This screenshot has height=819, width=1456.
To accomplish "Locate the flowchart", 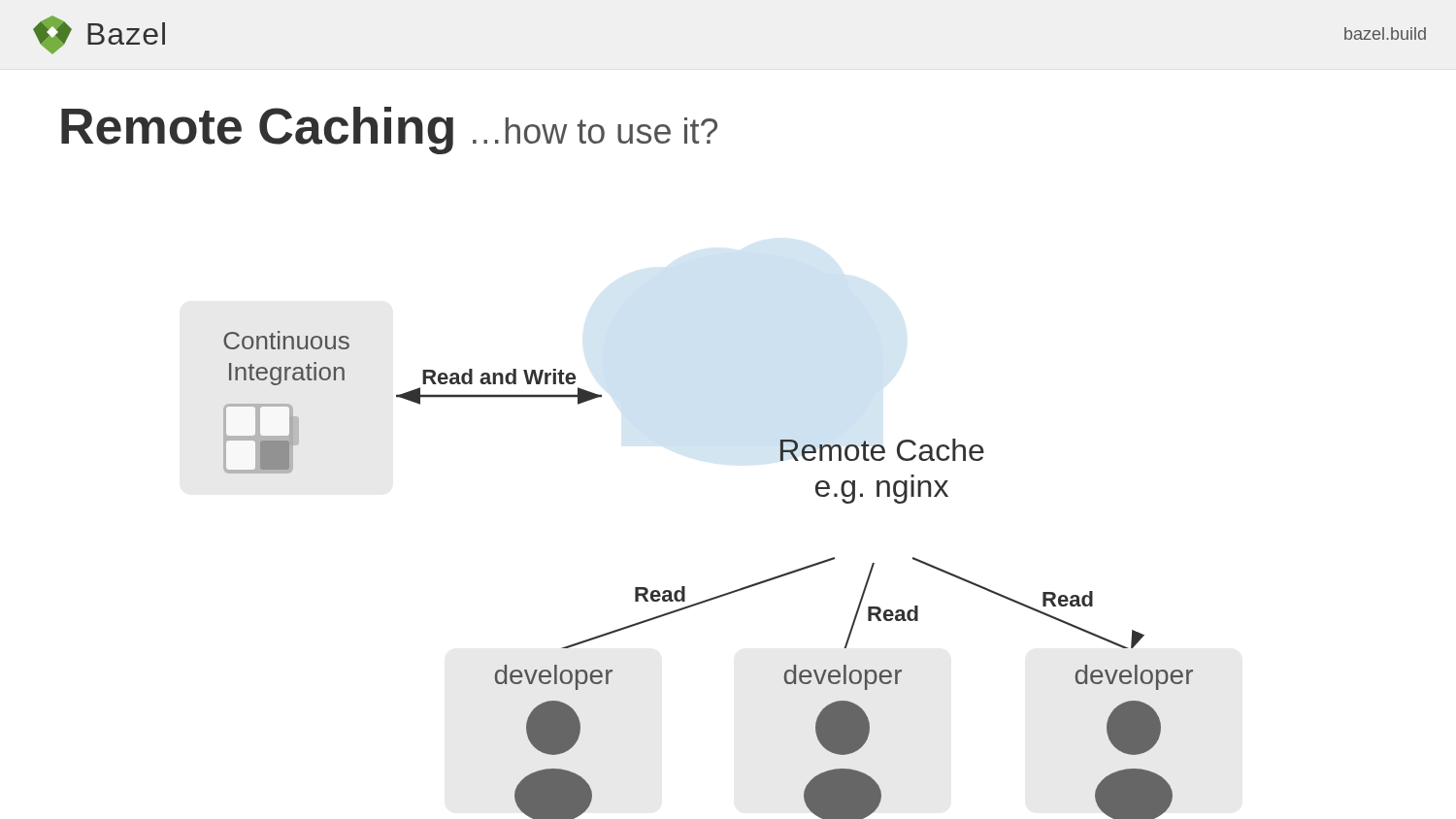I will pyautogui.click(x=728, y=497).
